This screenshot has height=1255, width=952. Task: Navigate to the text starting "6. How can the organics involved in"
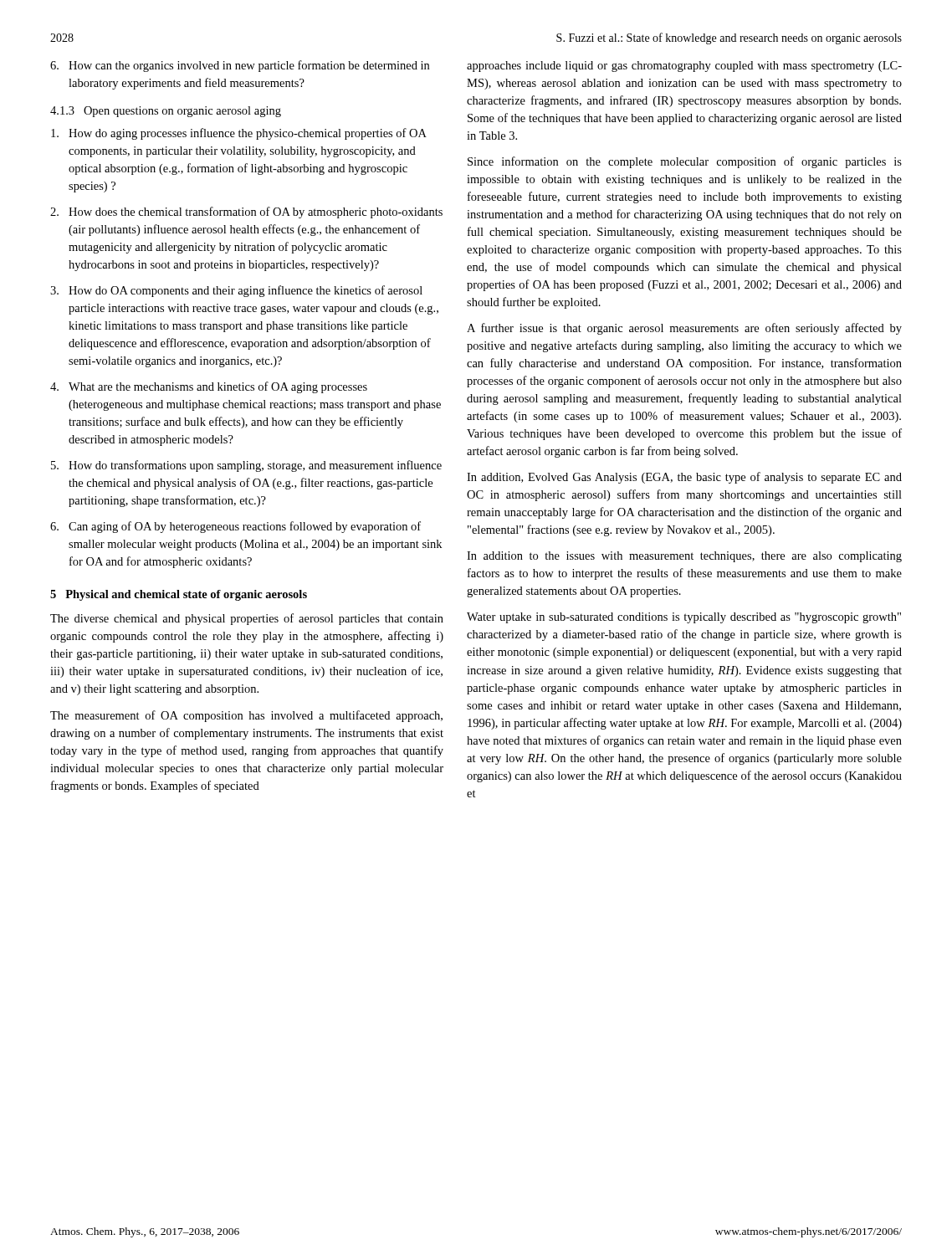247,74
